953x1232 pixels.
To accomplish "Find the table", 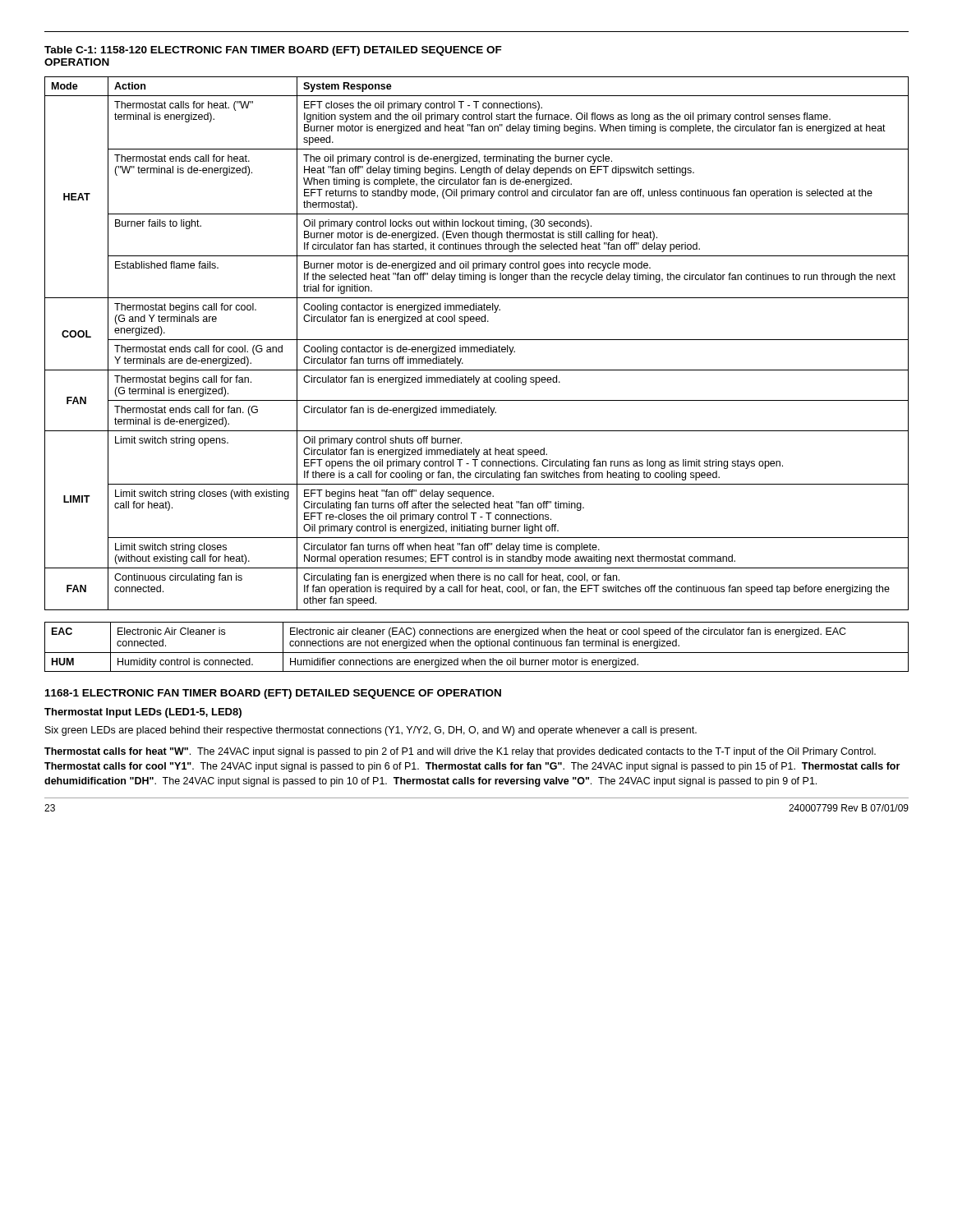I will [x=476, y=374].
